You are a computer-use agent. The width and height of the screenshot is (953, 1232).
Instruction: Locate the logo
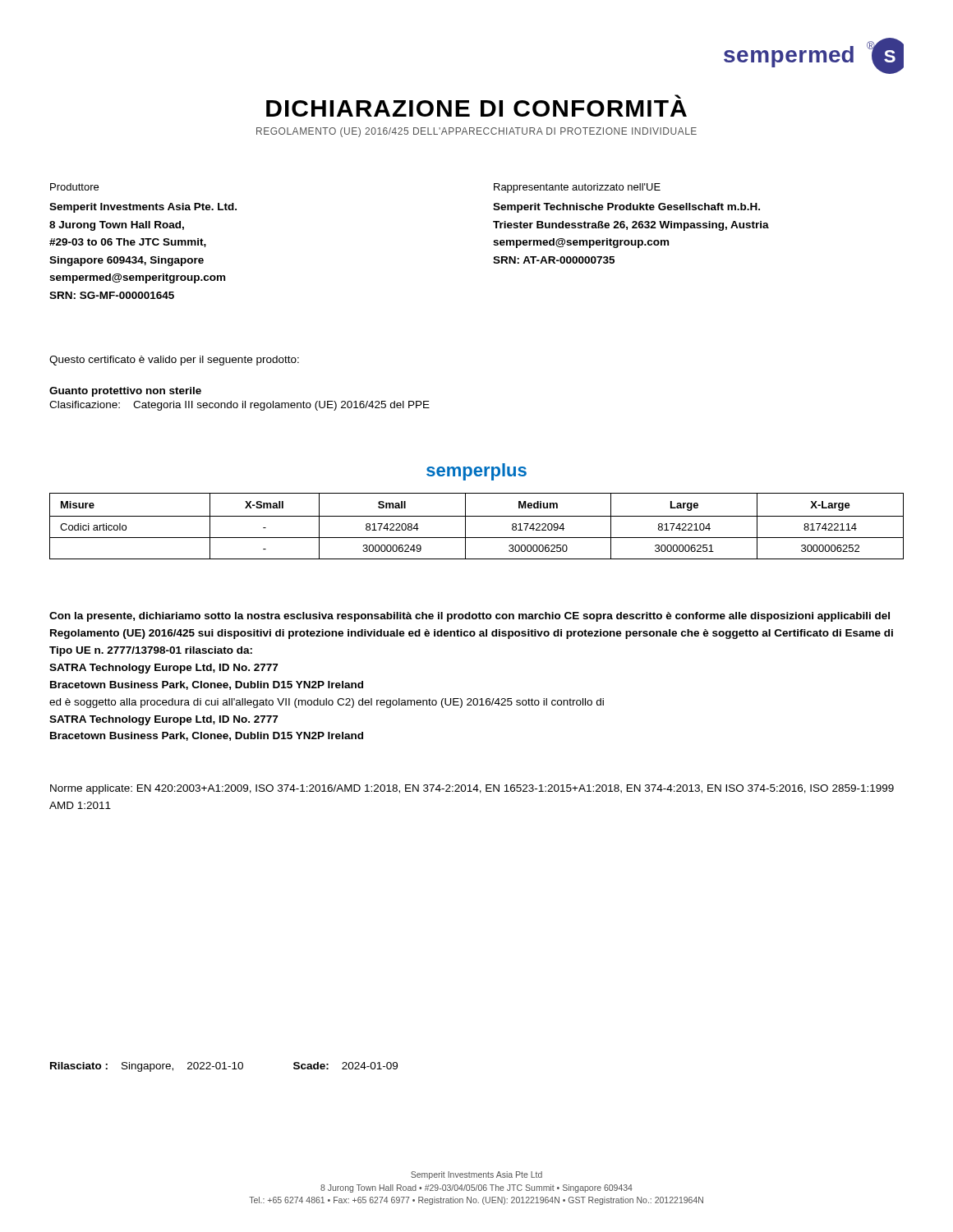[x=813, y=57]
